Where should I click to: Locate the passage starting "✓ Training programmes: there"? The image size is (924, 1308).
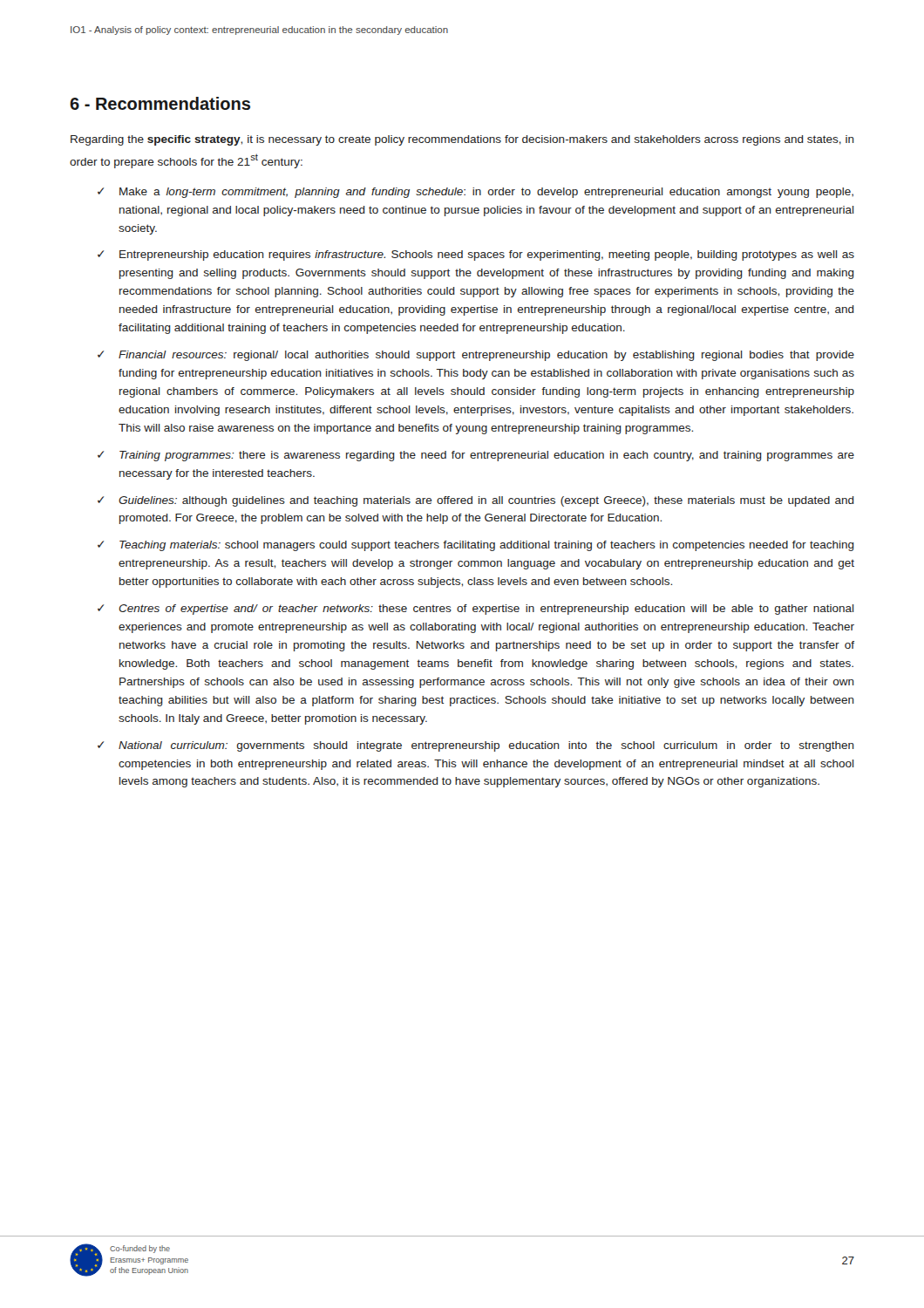click(475, 464)
